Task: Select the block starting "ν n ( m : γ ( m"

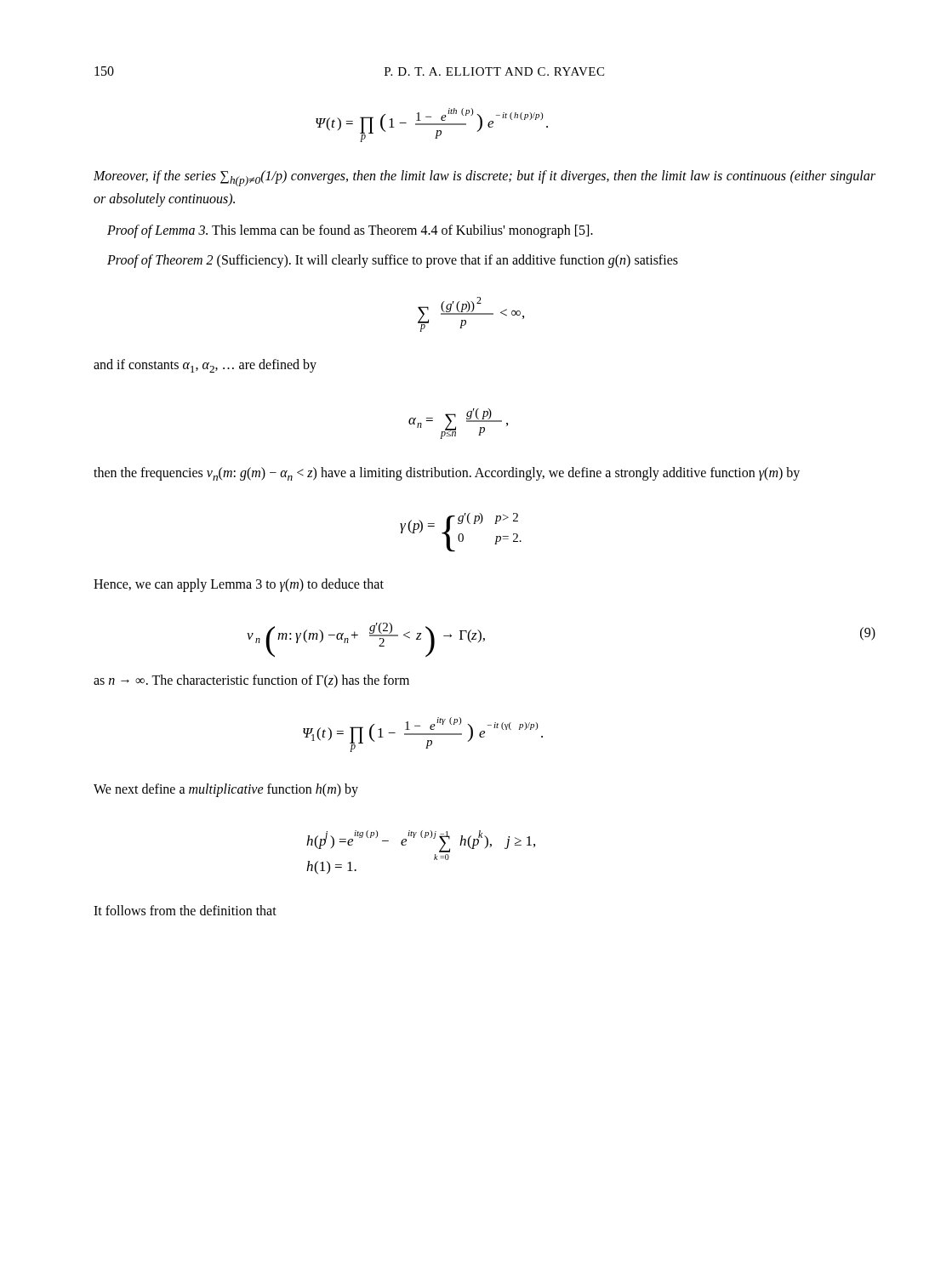Action: (x=383, y=640)
